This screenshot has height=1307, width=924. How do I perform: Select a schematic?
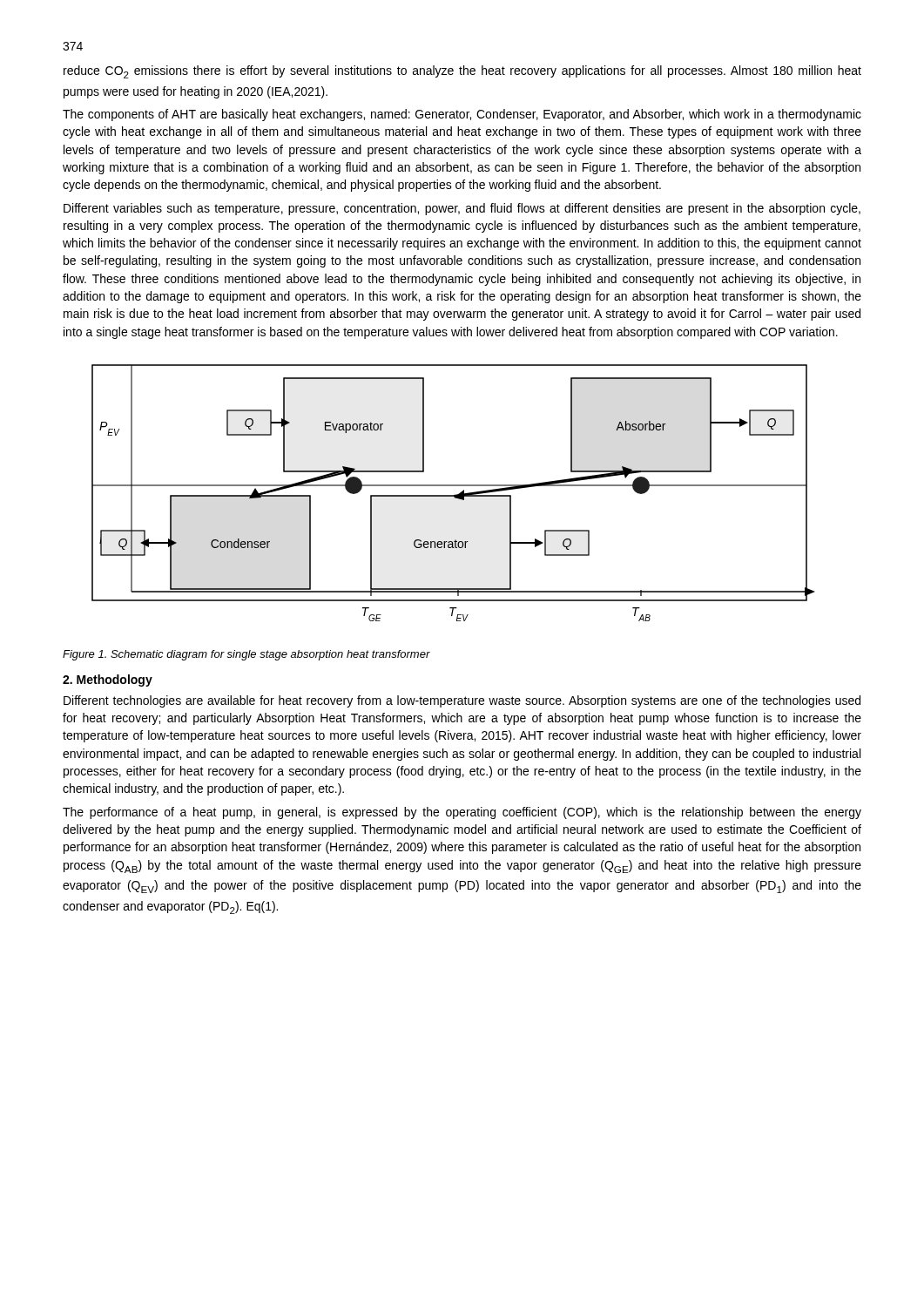point(462,500)
